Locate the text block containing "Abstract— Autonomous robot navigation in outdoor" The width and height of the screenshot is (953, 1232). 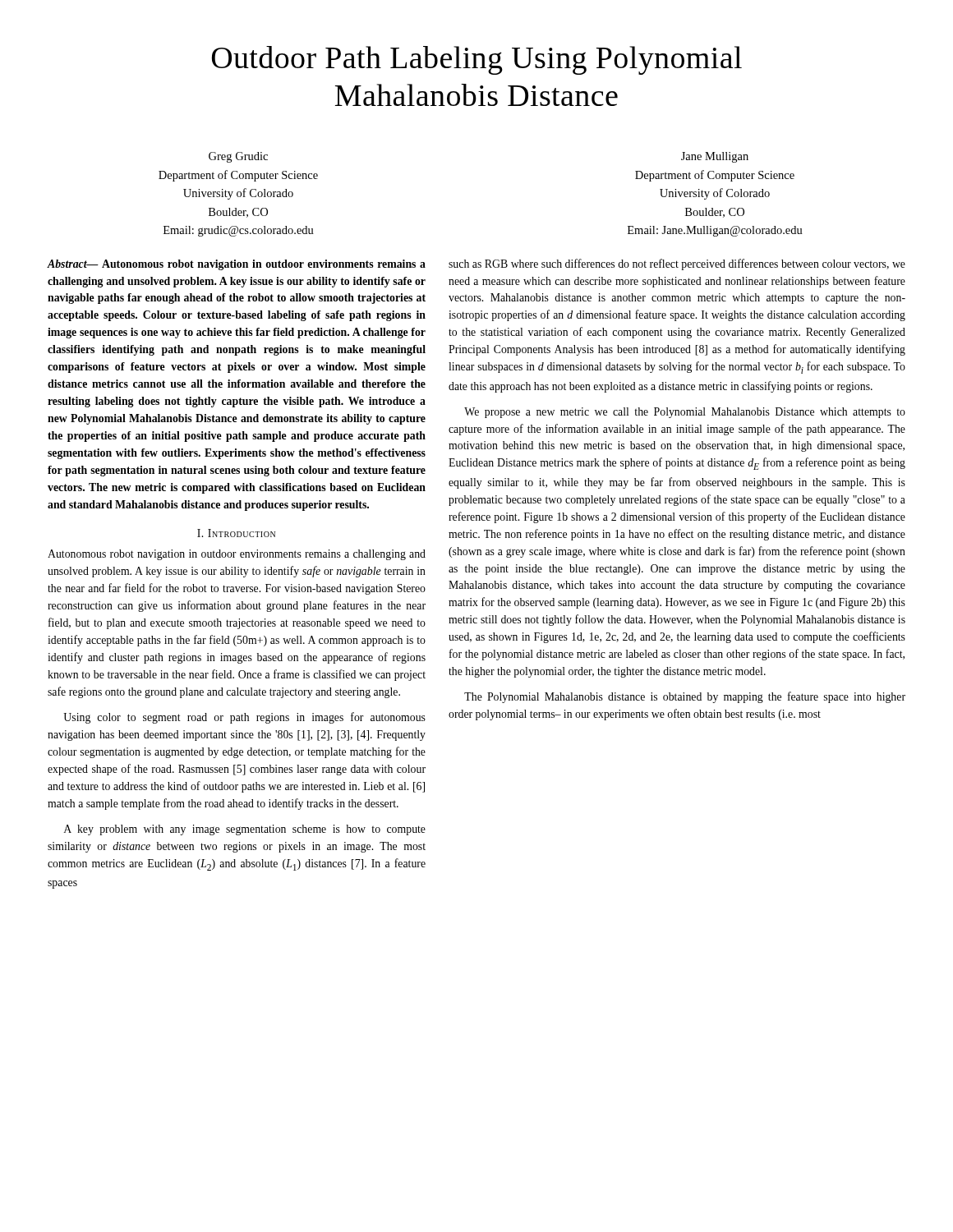(x=237, y=385)
